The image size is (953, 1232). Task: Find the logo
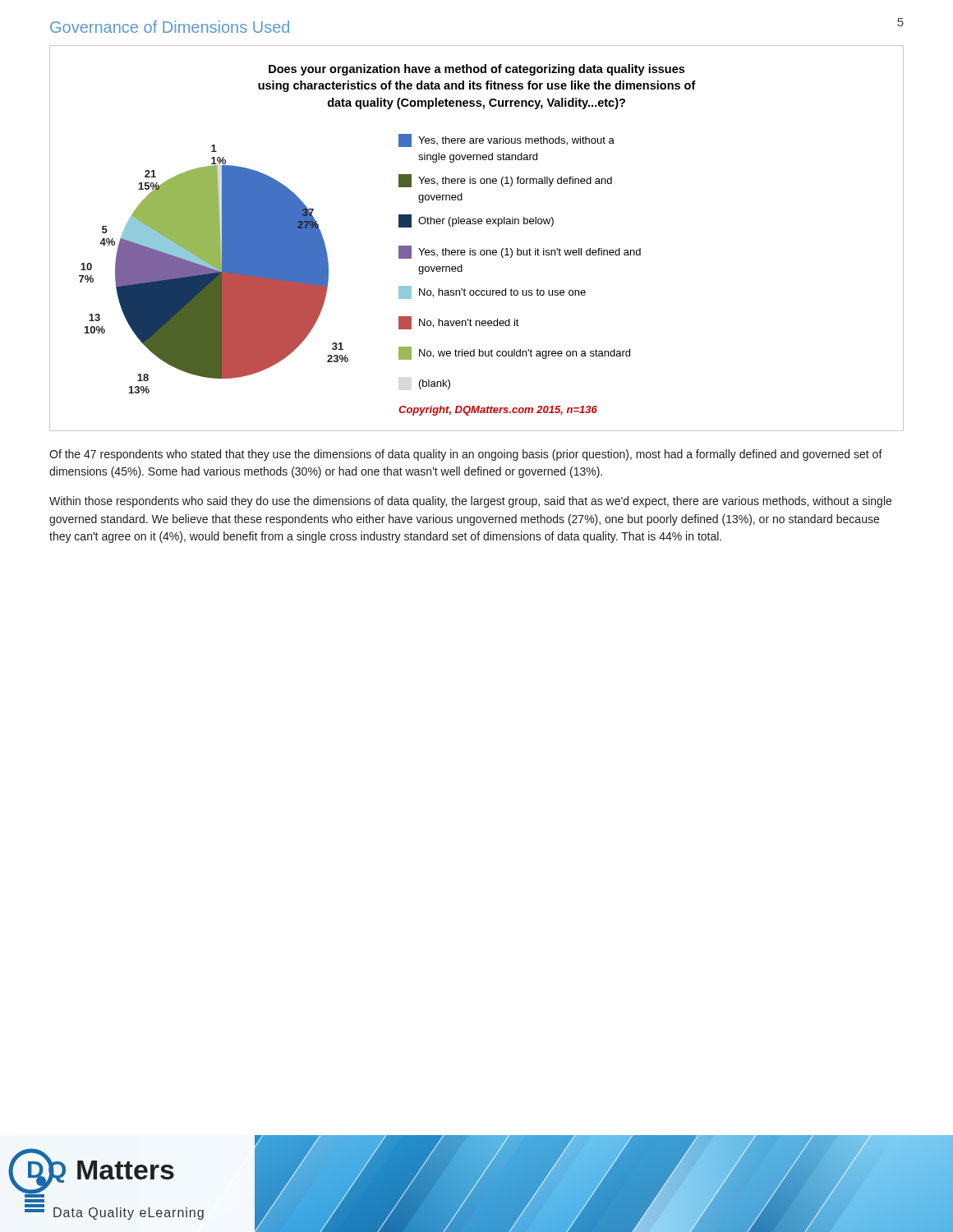coord(476,1184)
